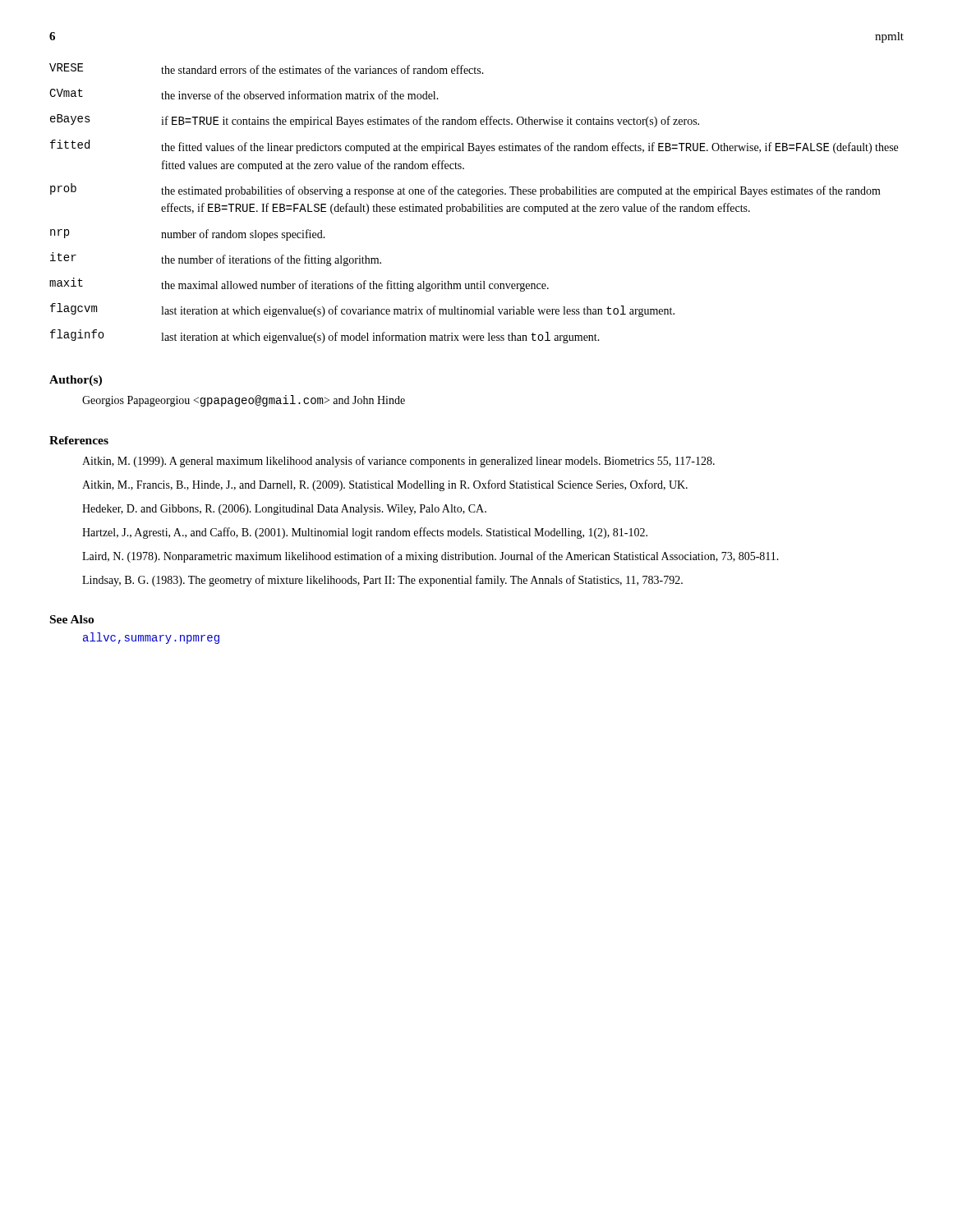Locate the block starting "Hartzel, J., Agresti, A., and Caffo, B."
This screenshot has width=953, height=1232.
[x=365, y=533]
